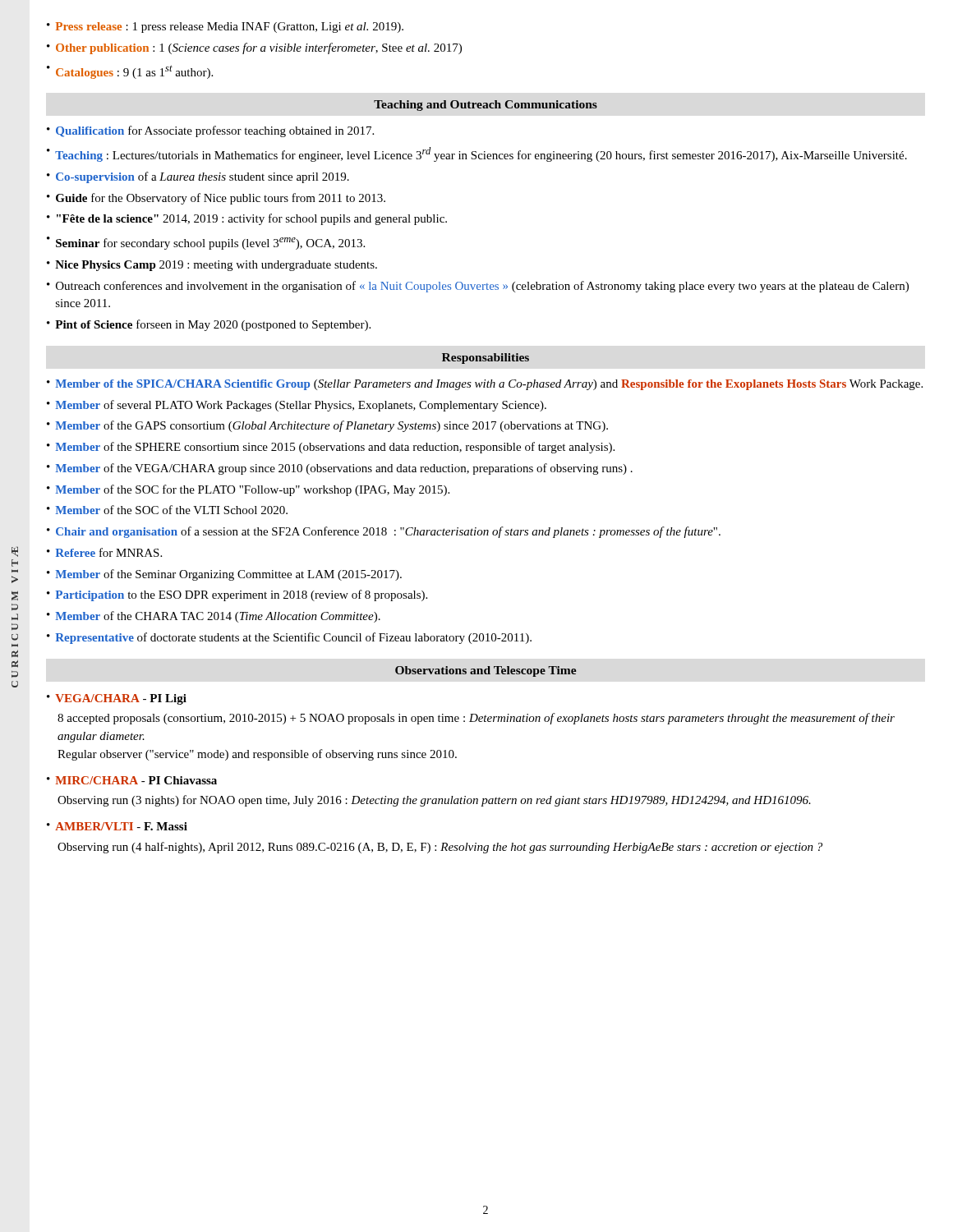This screenshot has width=953, height=1232.
Task: Locate the region starting "• Teaching : Lectures/tutorials in"
Action: [x=486, y=154]
